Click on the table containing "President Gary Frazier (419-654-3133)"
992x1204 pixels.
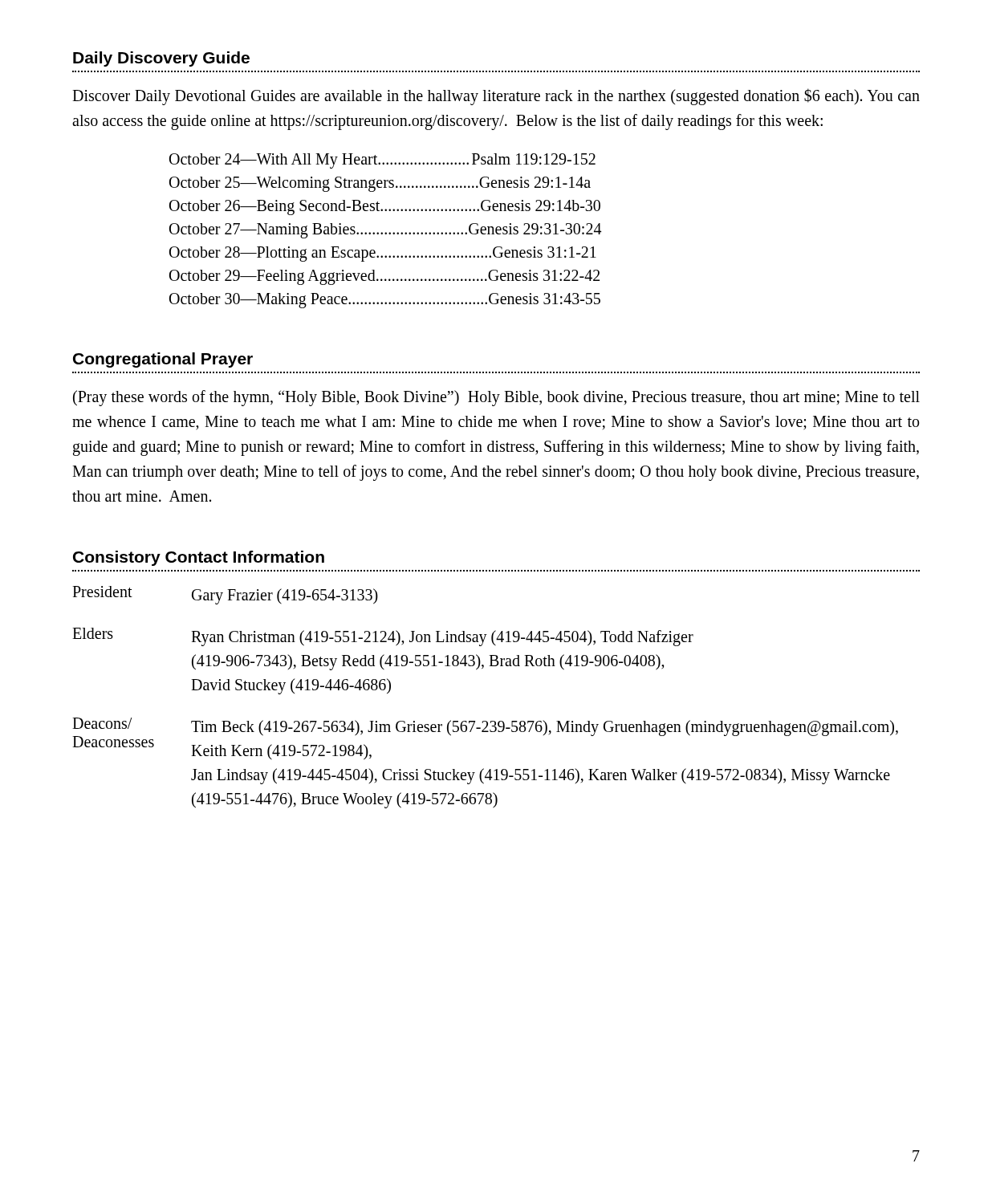point(496,706)
